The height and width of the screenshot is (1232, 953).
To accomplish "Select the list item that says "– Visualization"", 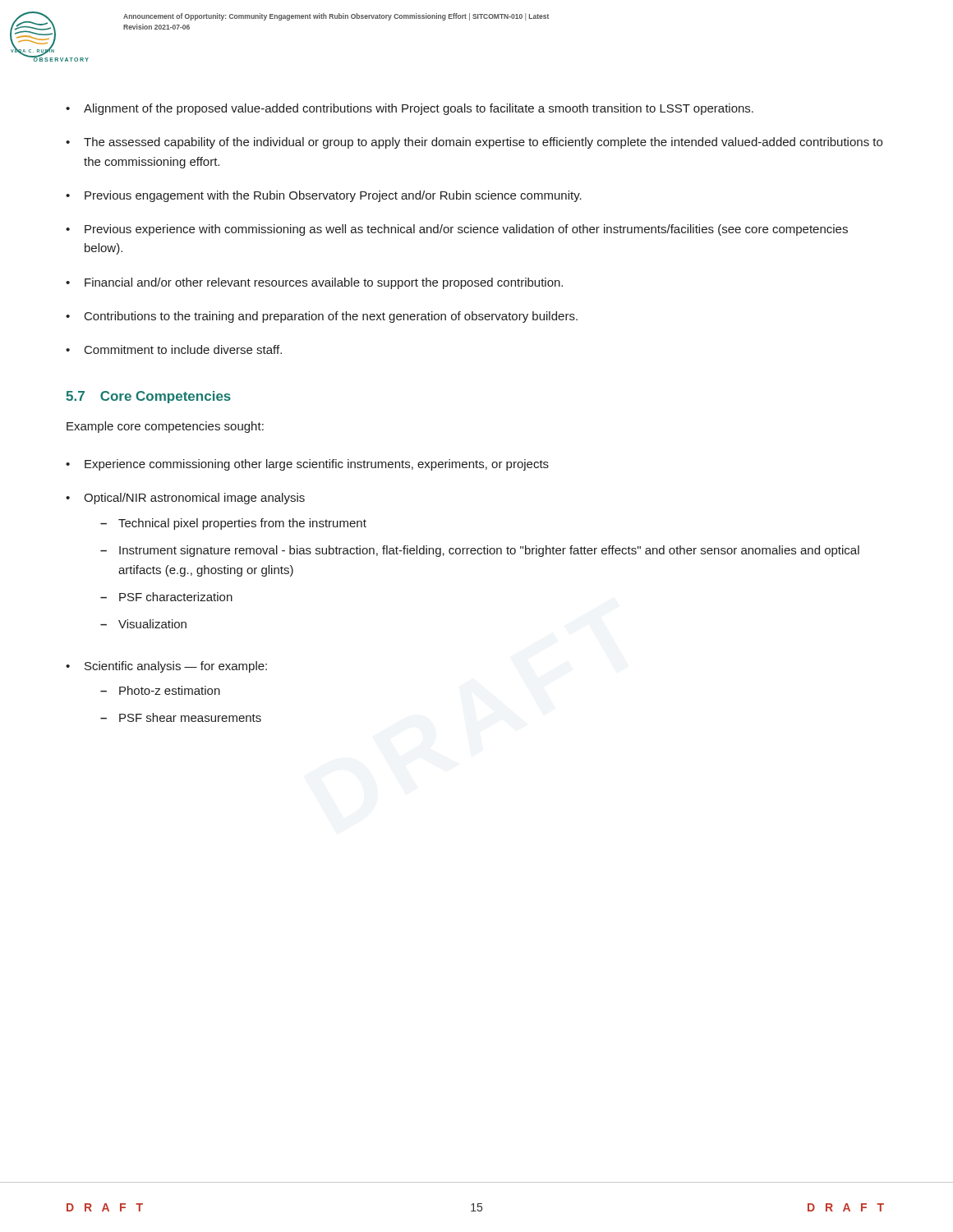I will click(x=143, y=624).
